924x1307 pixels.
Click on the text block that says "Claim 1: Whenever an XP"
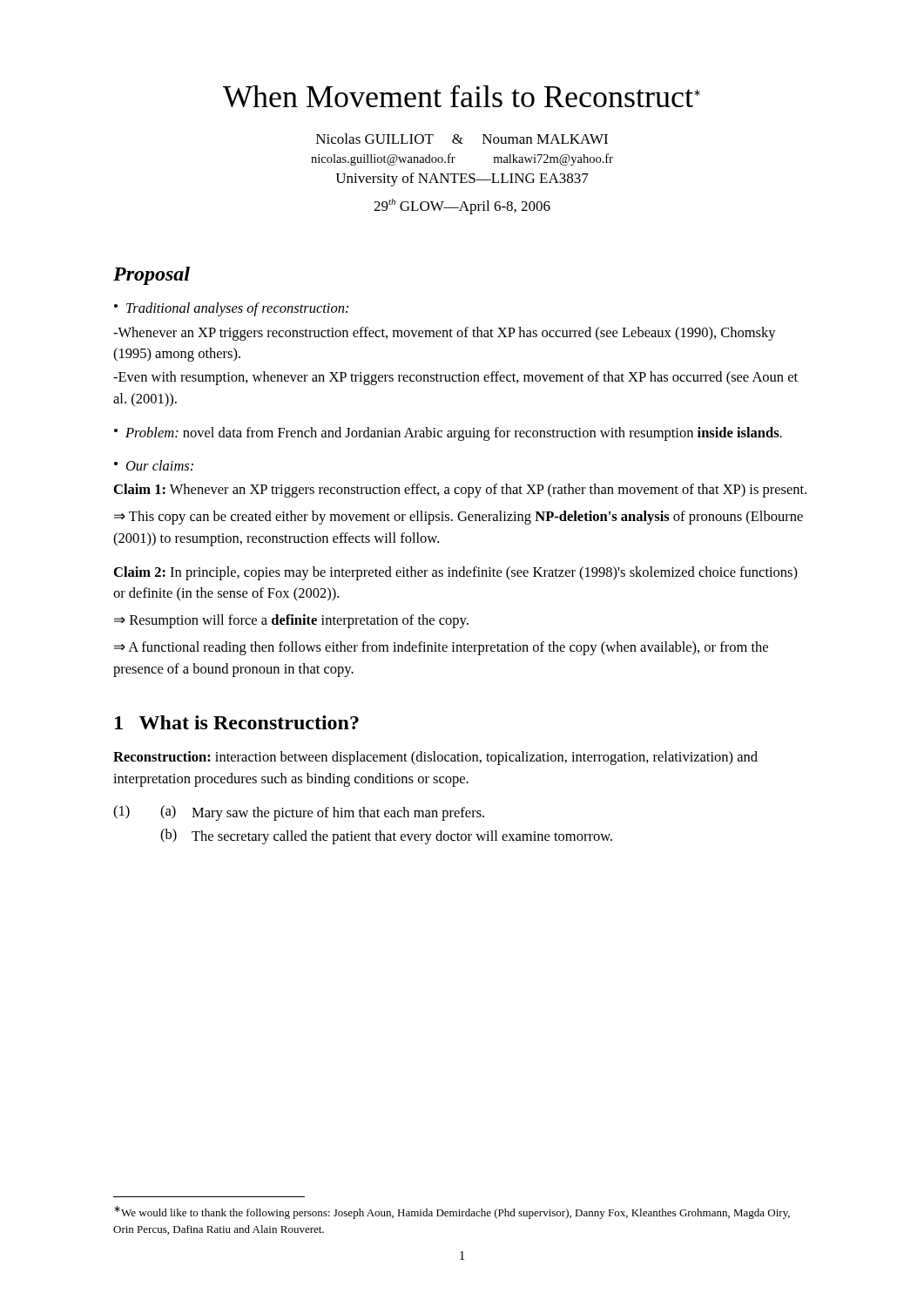click(462, 515)
